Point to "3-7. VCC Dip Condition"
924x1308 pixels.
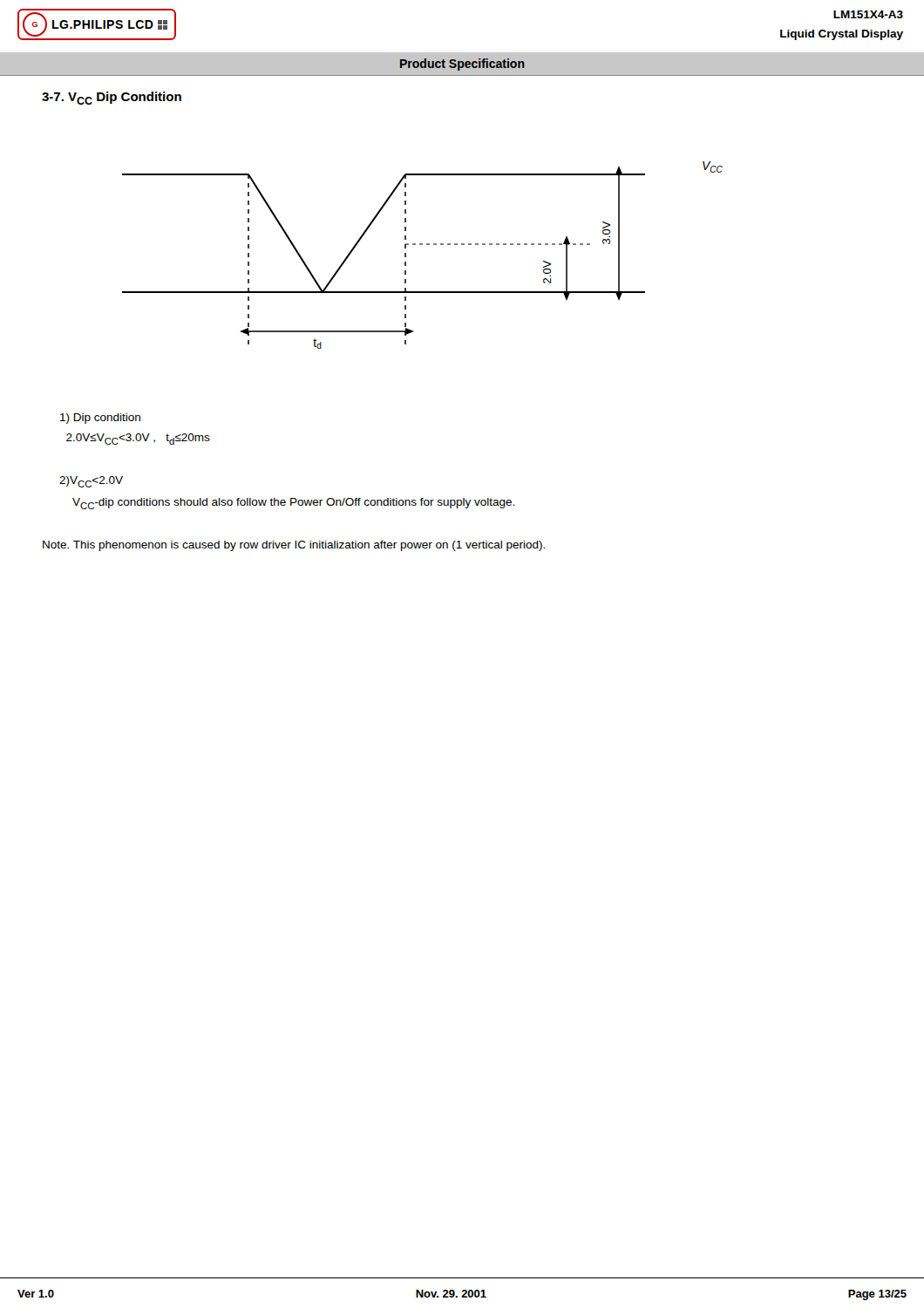tap(112, 98)
